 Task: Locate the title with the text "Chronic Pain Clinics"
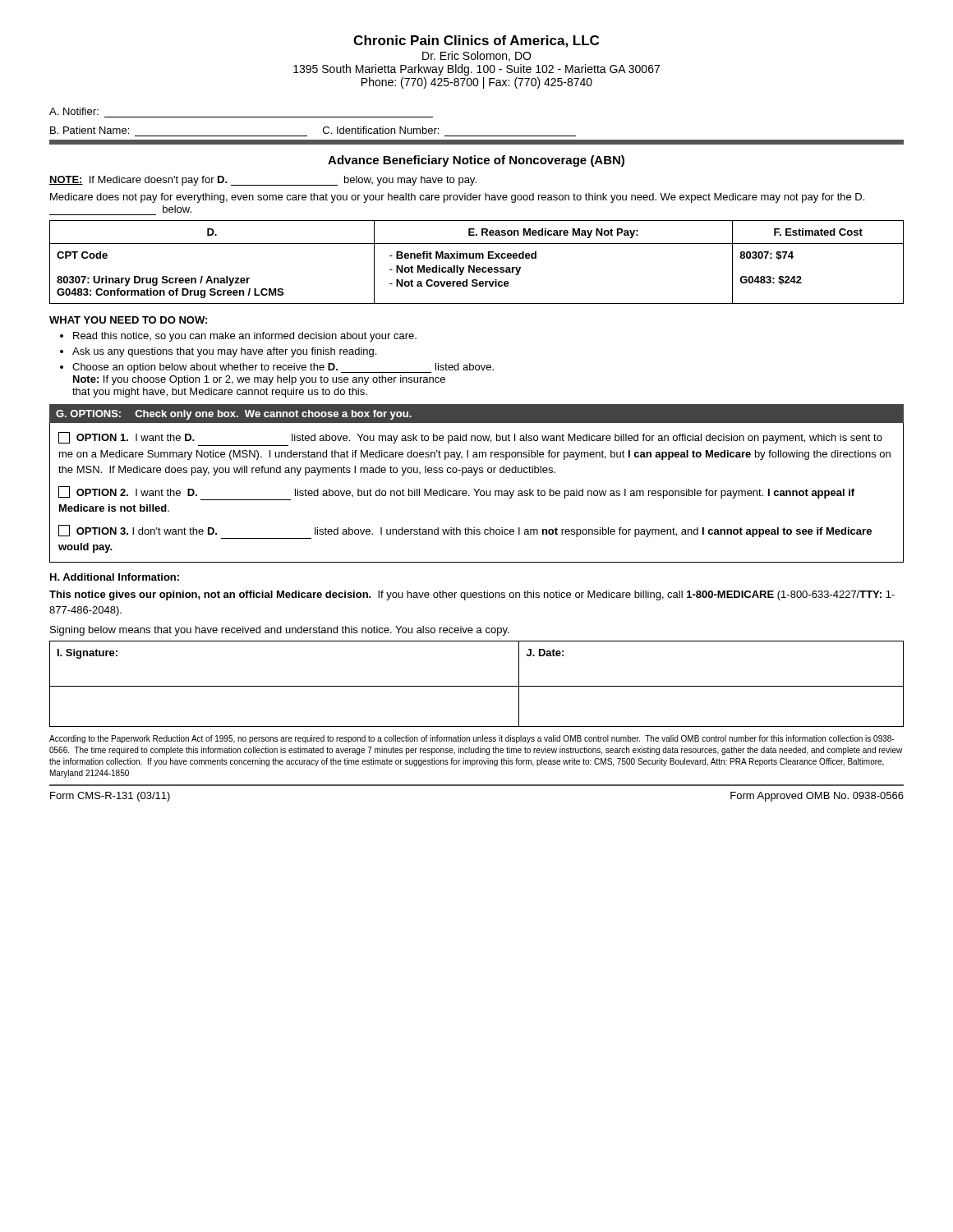tap(476, 61)
